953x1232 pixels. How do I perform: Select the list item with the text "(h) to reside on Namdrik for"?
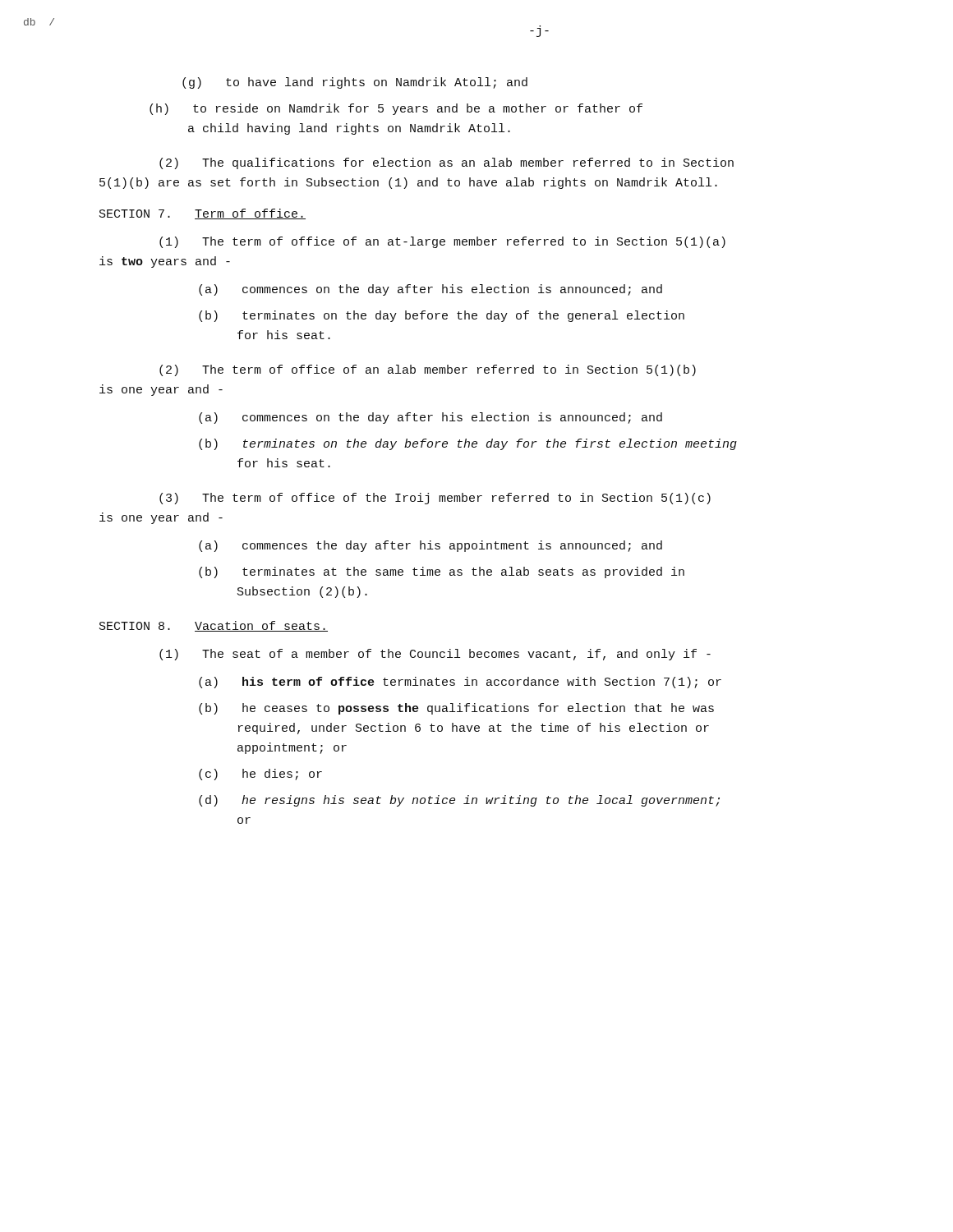tap(396, 120)
